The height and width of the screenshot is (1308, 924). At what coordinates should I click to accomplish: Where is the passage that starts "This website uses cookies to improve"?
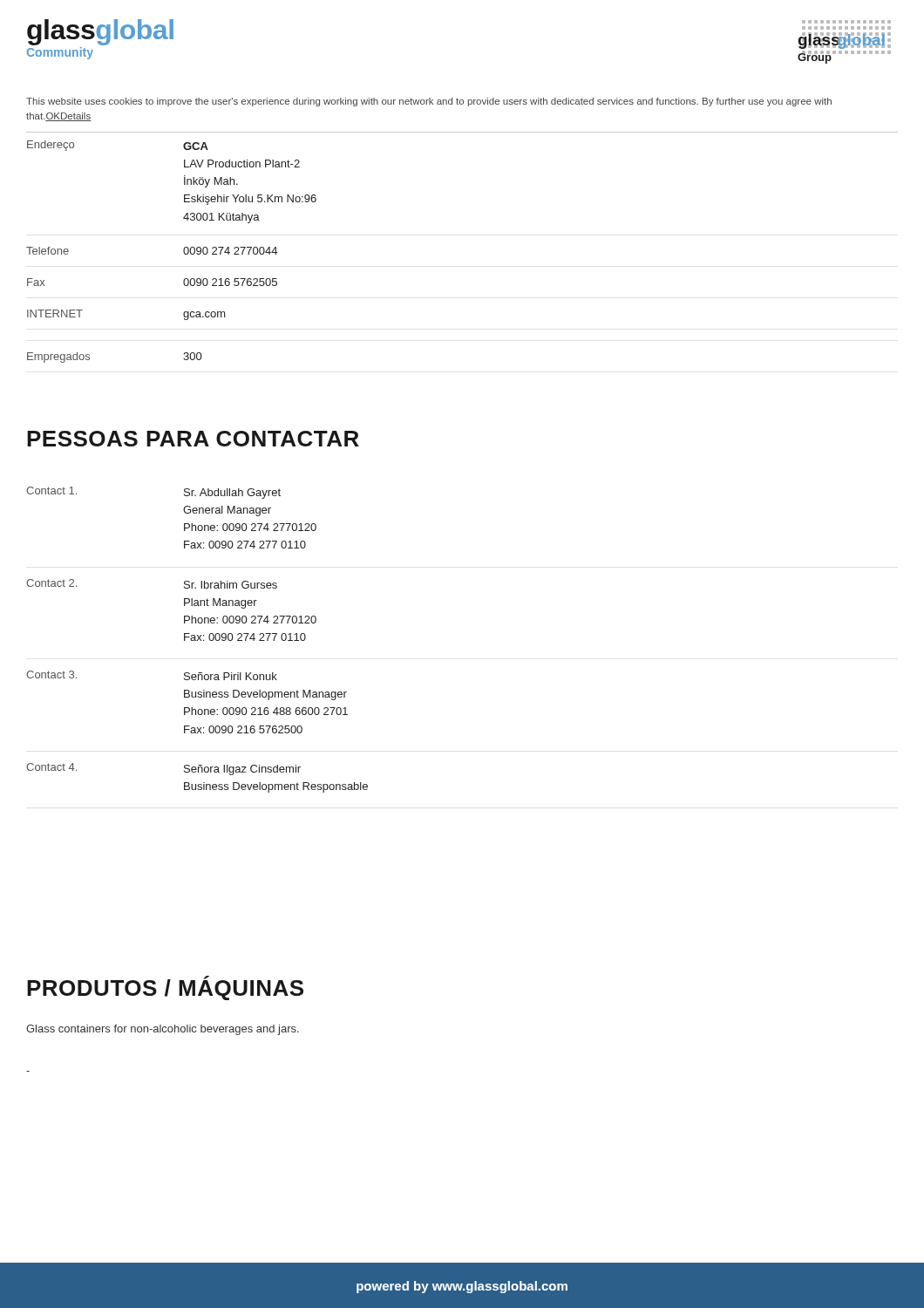click(429, 109)
